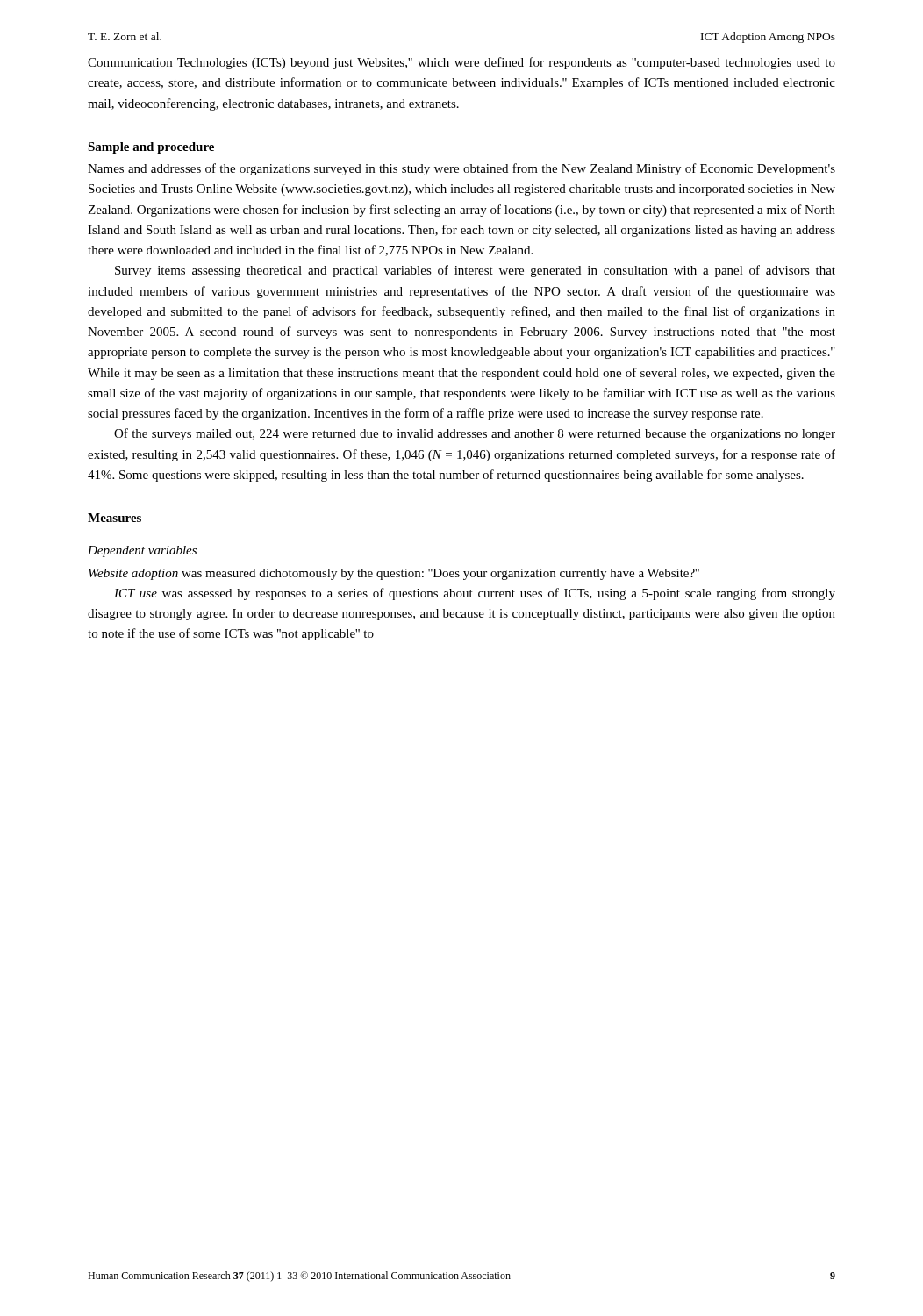Point to the passage starting "Website adoption was"
This screenshot has height=1316, width=923.
(x=462, y=573)
